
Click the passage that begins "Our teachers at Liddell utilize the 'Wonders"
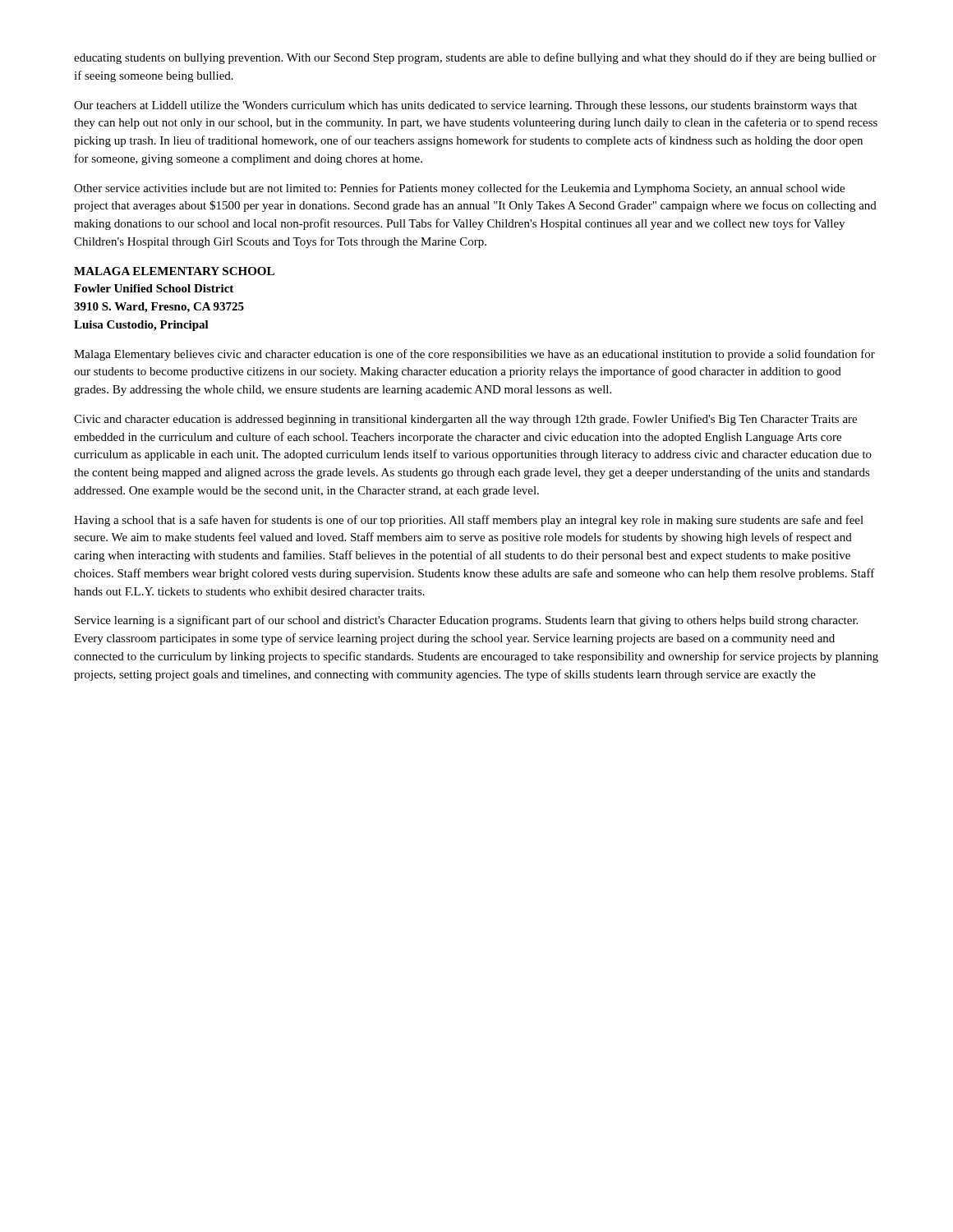tap(476, 132)
